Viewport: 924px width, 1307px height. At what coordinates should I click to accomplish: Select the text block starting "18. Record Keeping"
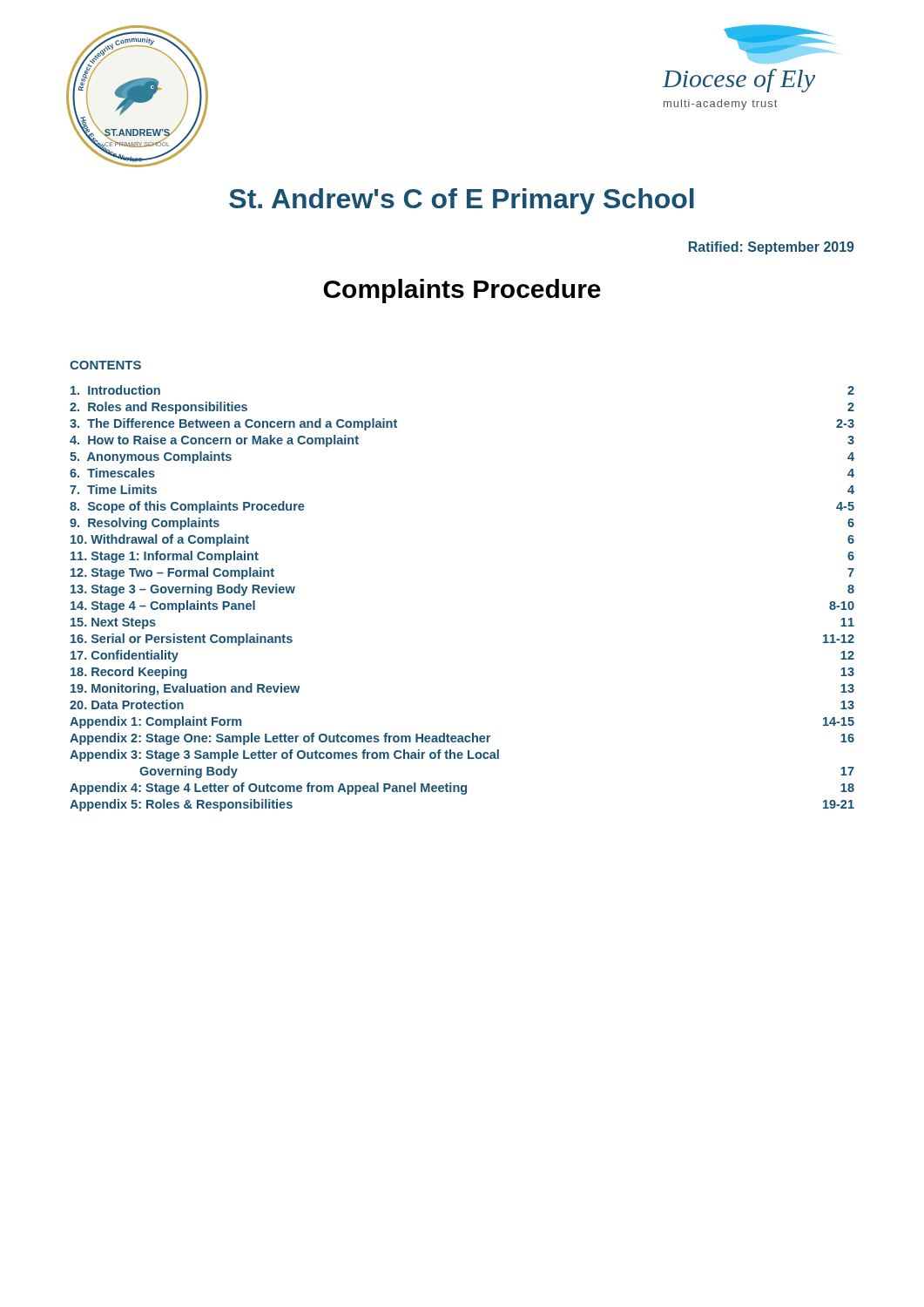128,672
